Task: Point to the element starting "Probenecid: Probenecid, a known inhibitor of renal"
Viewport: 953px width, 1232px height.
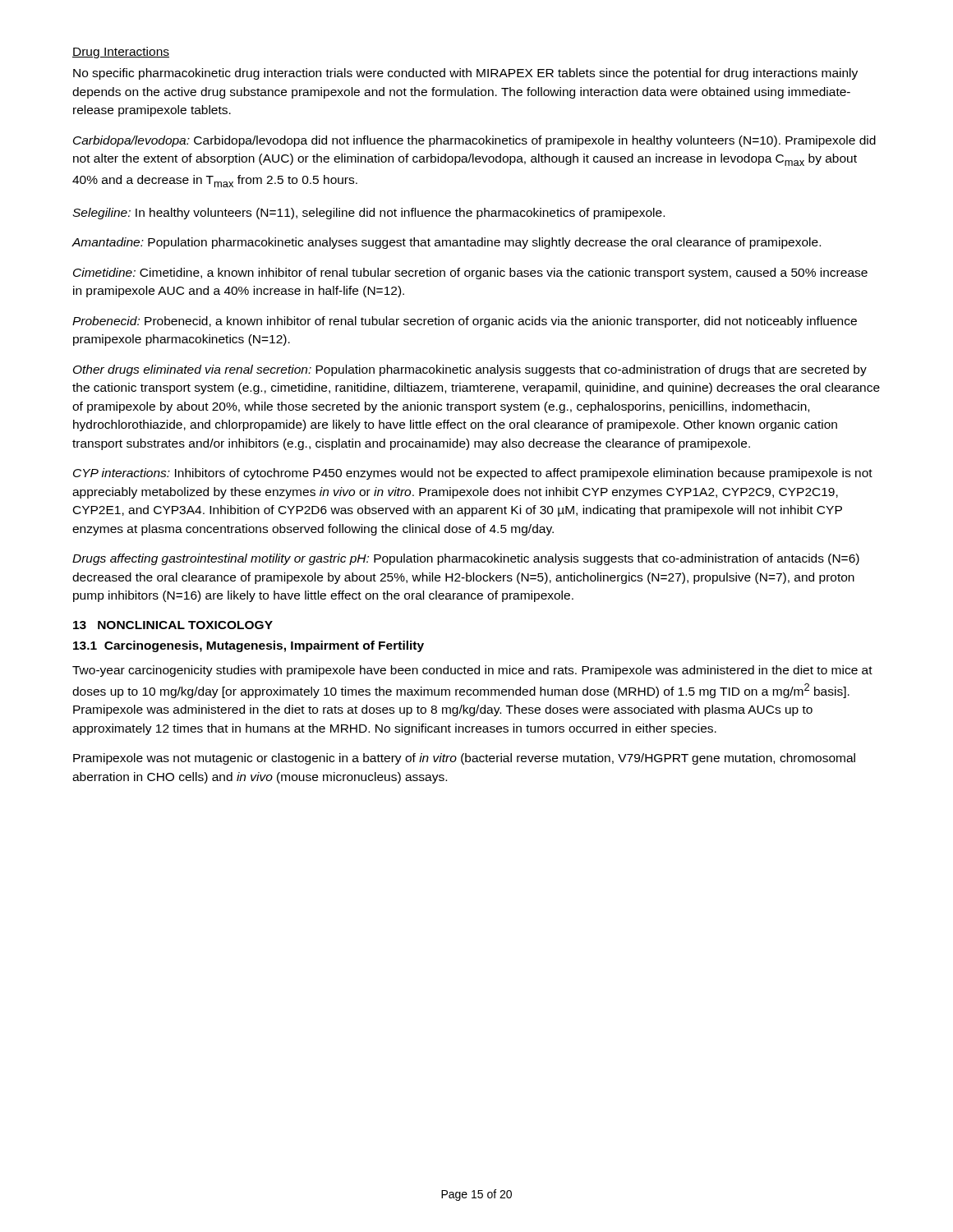Action: (465, 330)
